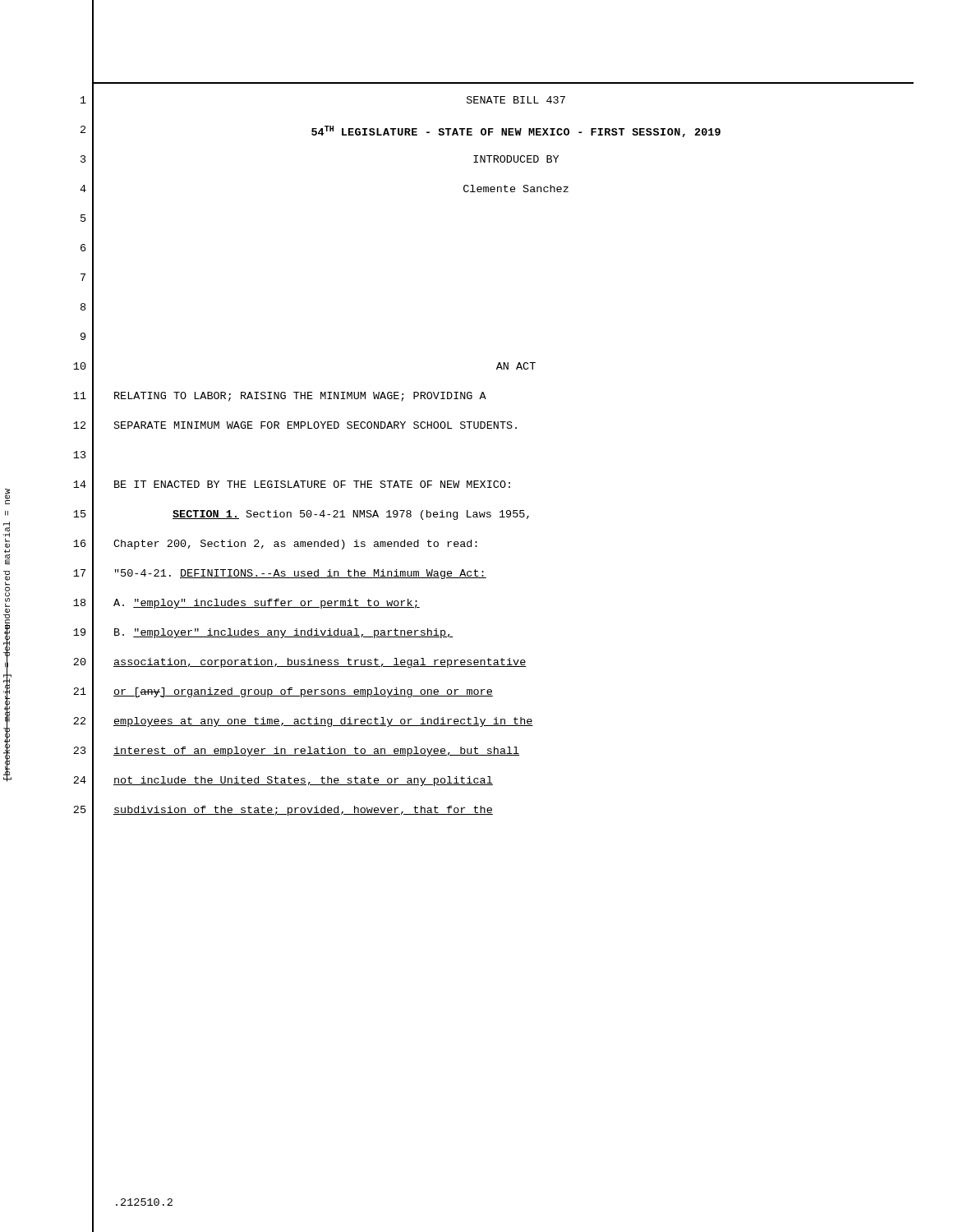Where does it say "underscored material = new"?
Image resolution: width=953 pixels, height=1232 pixels.
[x=7, y=559]
